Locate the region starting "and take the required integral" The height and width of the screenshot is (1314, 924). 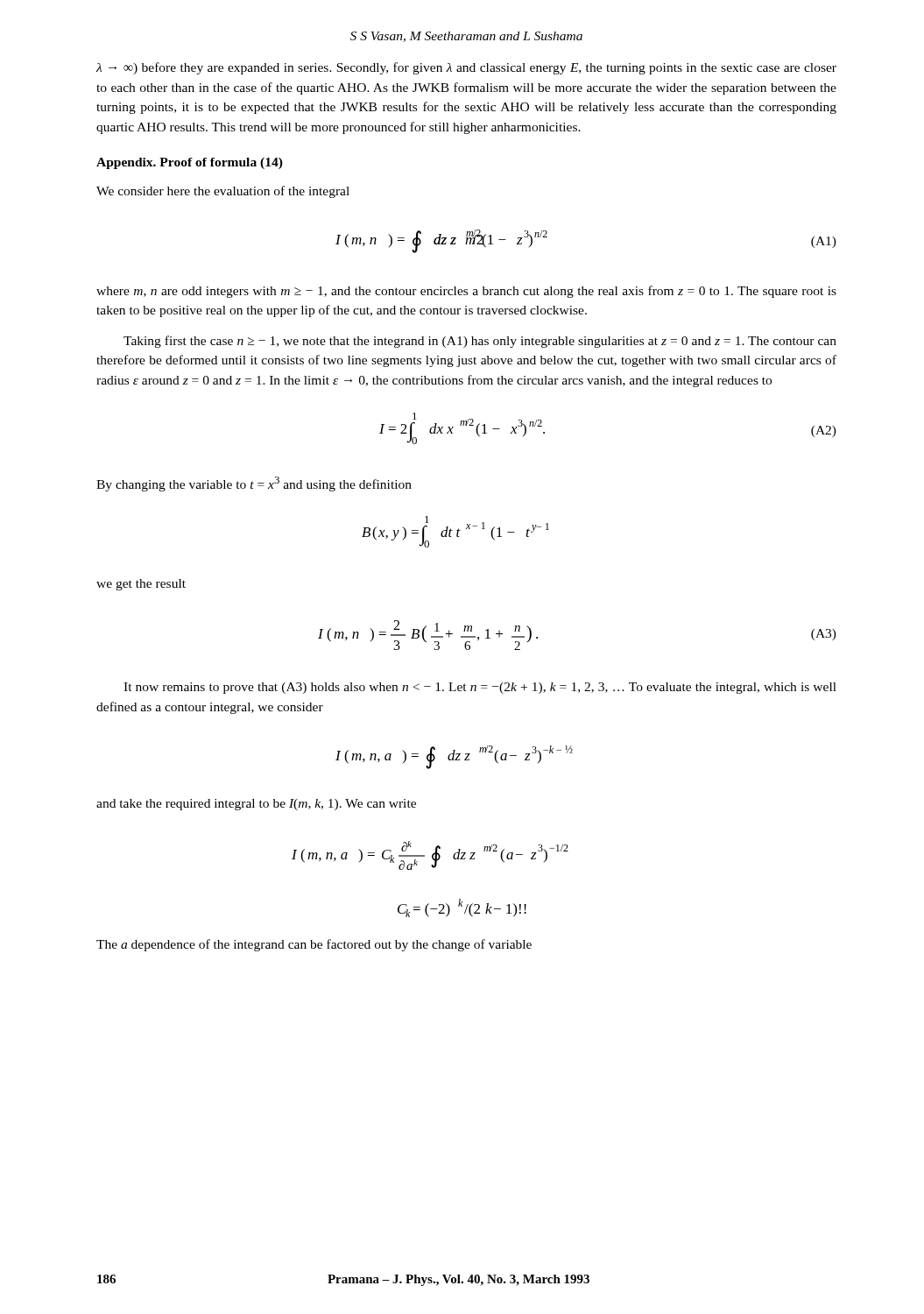tap(256, 805)
